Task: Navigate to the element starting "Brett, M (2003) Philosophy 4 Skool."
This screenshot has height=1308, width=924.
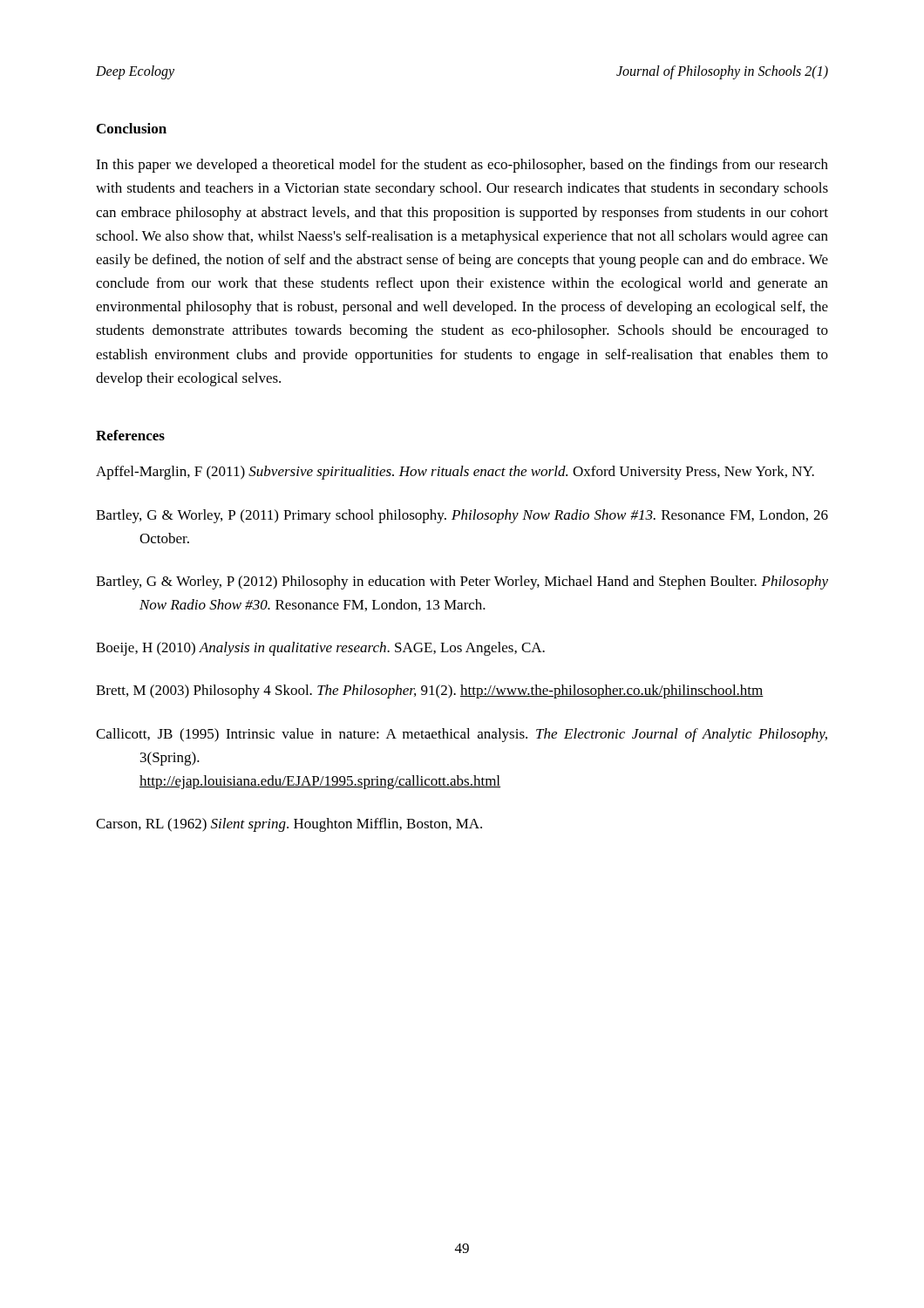Action: (x=429, y=691)
